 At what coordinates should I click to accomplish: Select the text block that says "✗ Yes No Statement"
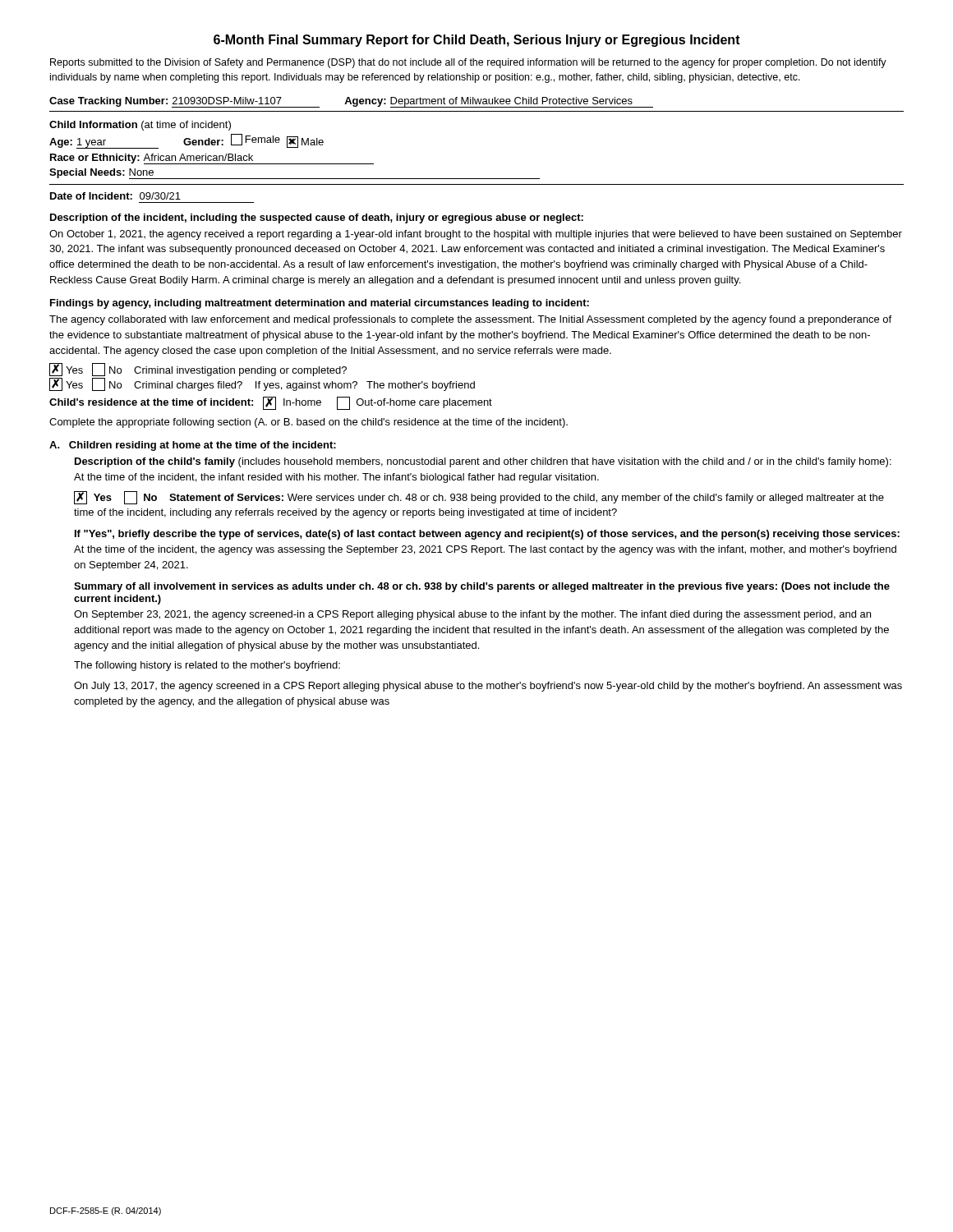pyautogui.click(x=489, y=505)
